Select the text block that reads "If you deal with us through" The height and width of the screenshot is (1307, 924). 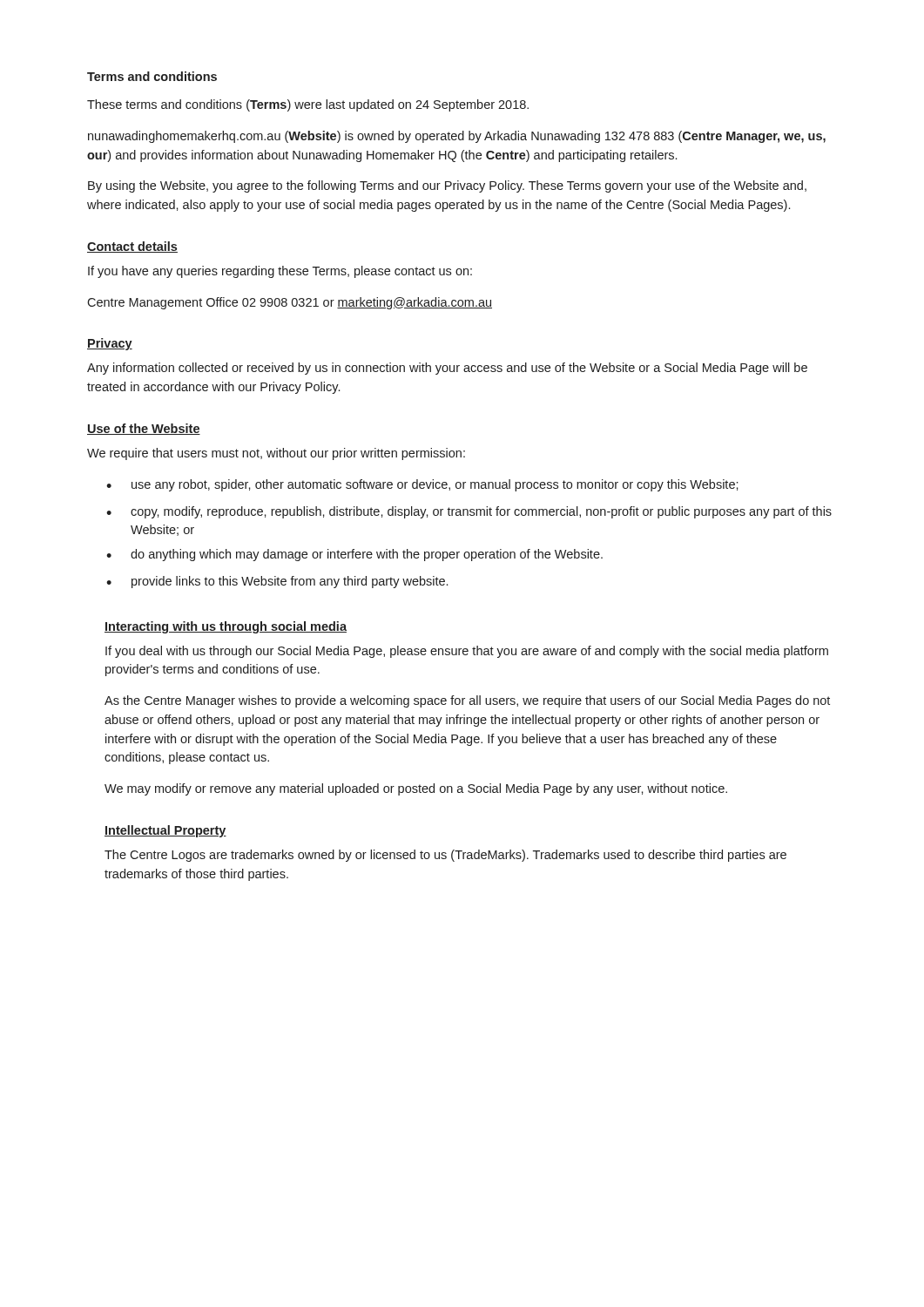[x=467, y=660]
